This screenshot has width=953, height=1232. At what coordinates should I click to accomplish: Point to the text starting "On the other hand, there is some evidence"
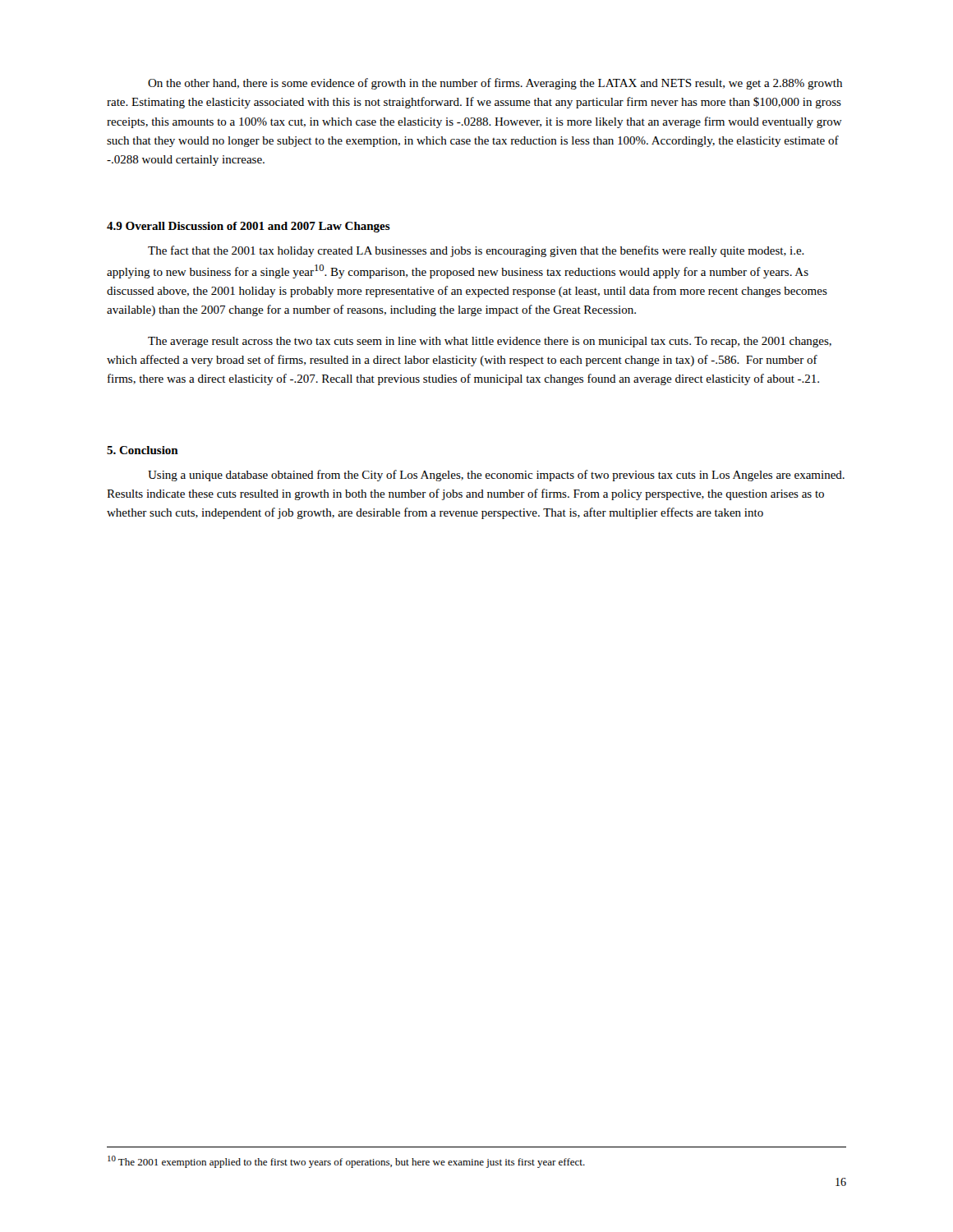click(x=476, y=122)
